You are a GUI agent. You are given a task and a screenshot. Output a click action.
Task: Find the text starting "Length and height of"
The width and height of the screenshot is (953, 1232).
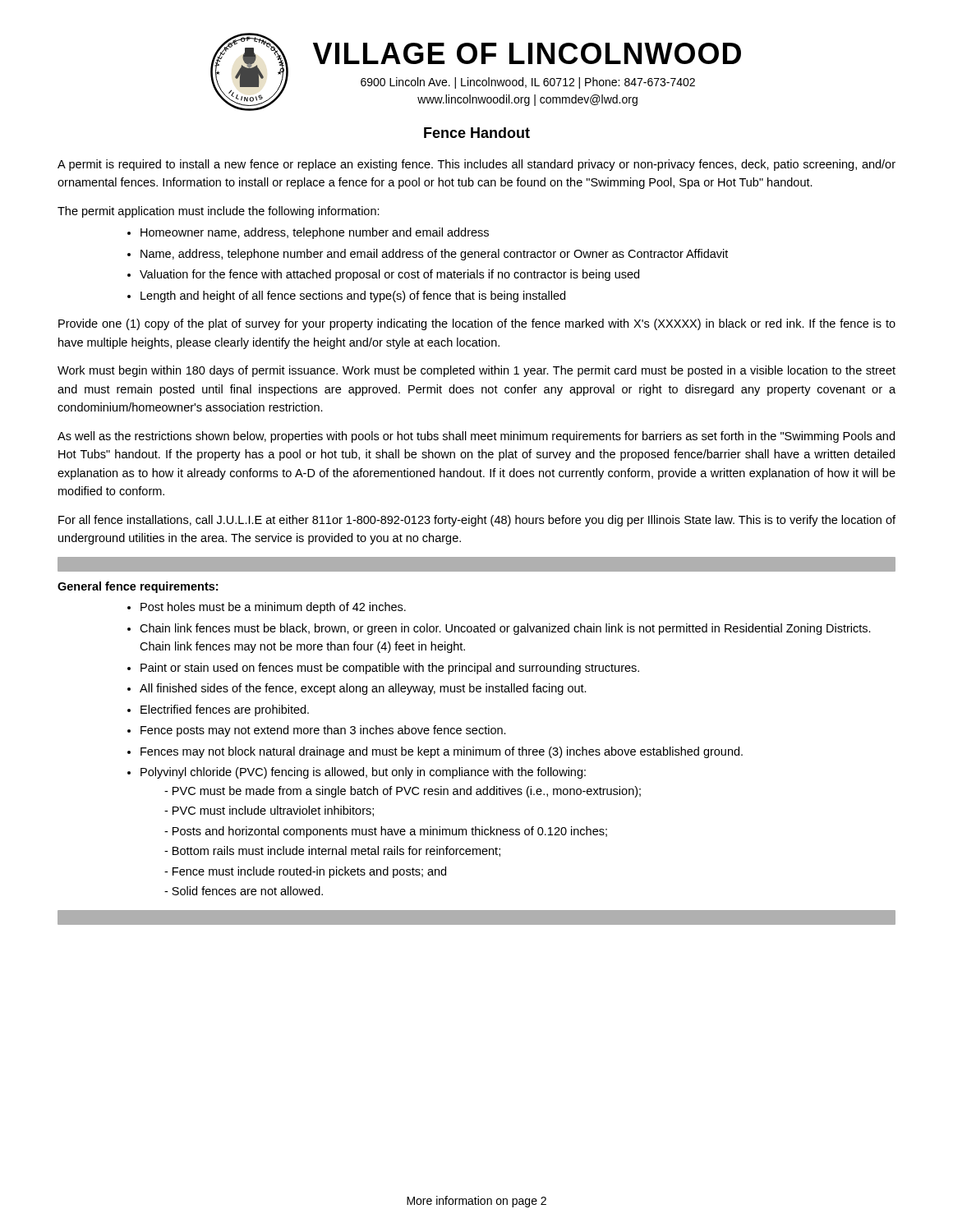coord(353,295)
